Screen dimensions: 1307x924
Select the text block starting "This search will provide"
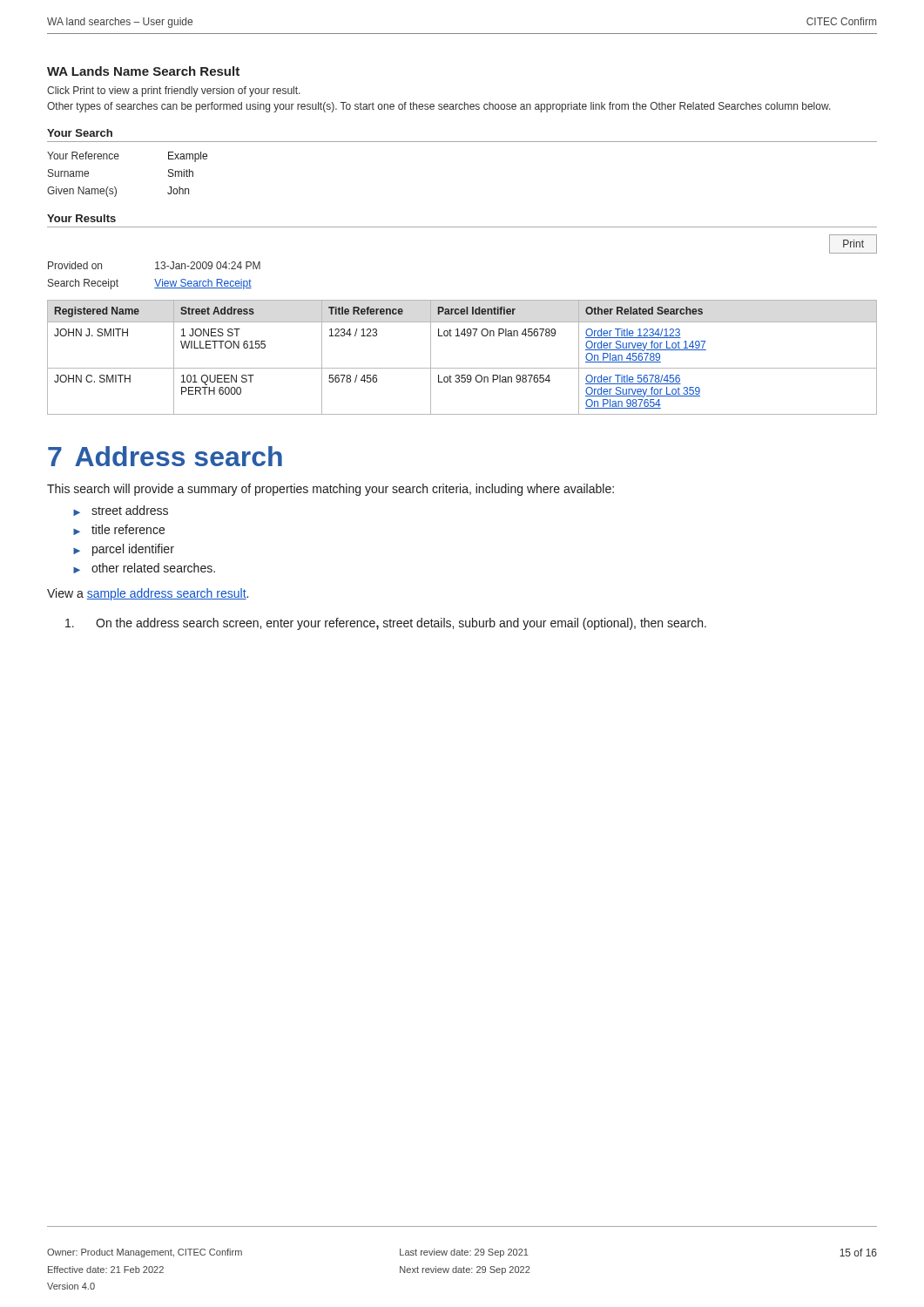pyautogui.click(x=331, y=489)
